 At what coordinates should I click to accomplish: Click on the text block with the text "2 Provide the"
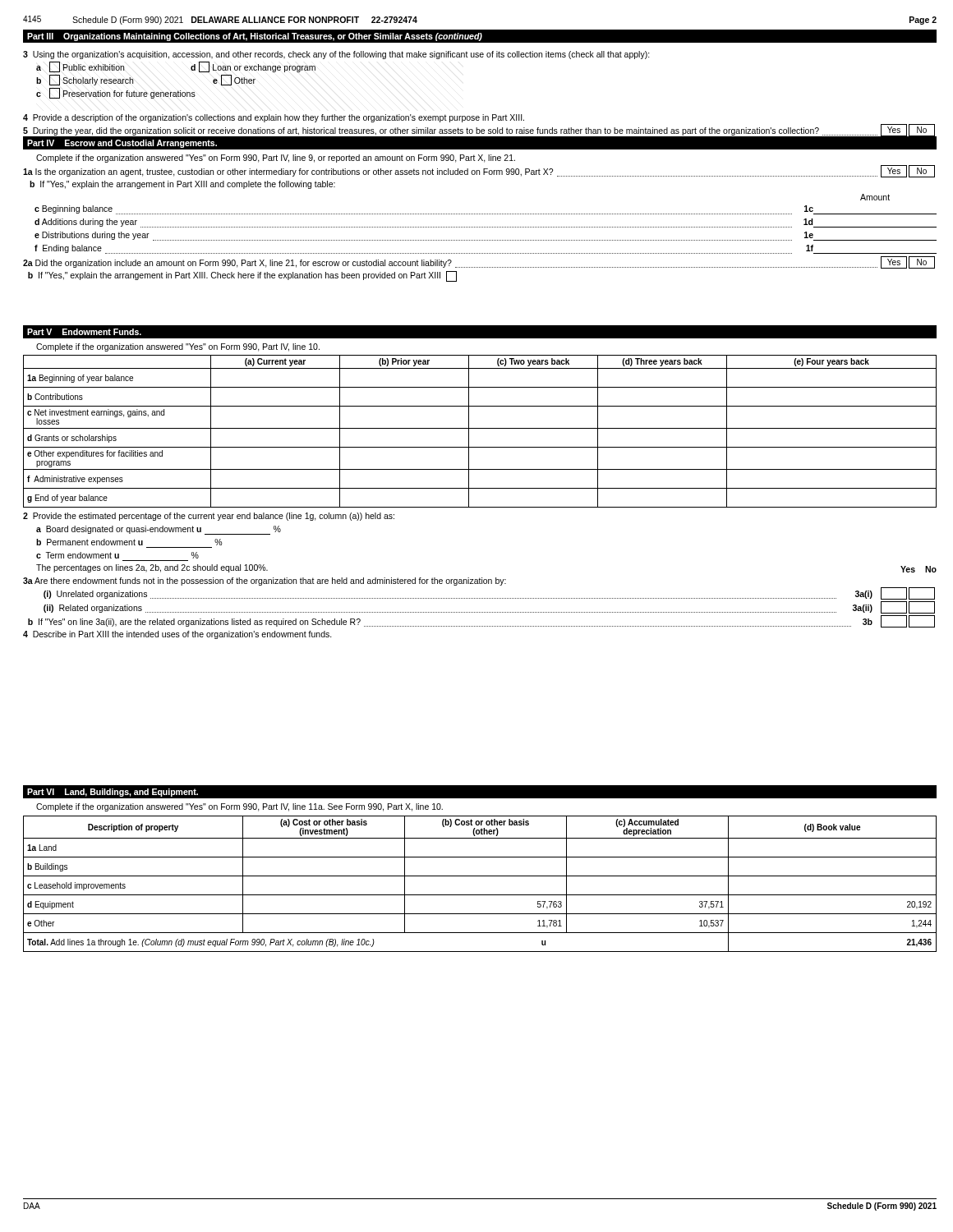209,516
